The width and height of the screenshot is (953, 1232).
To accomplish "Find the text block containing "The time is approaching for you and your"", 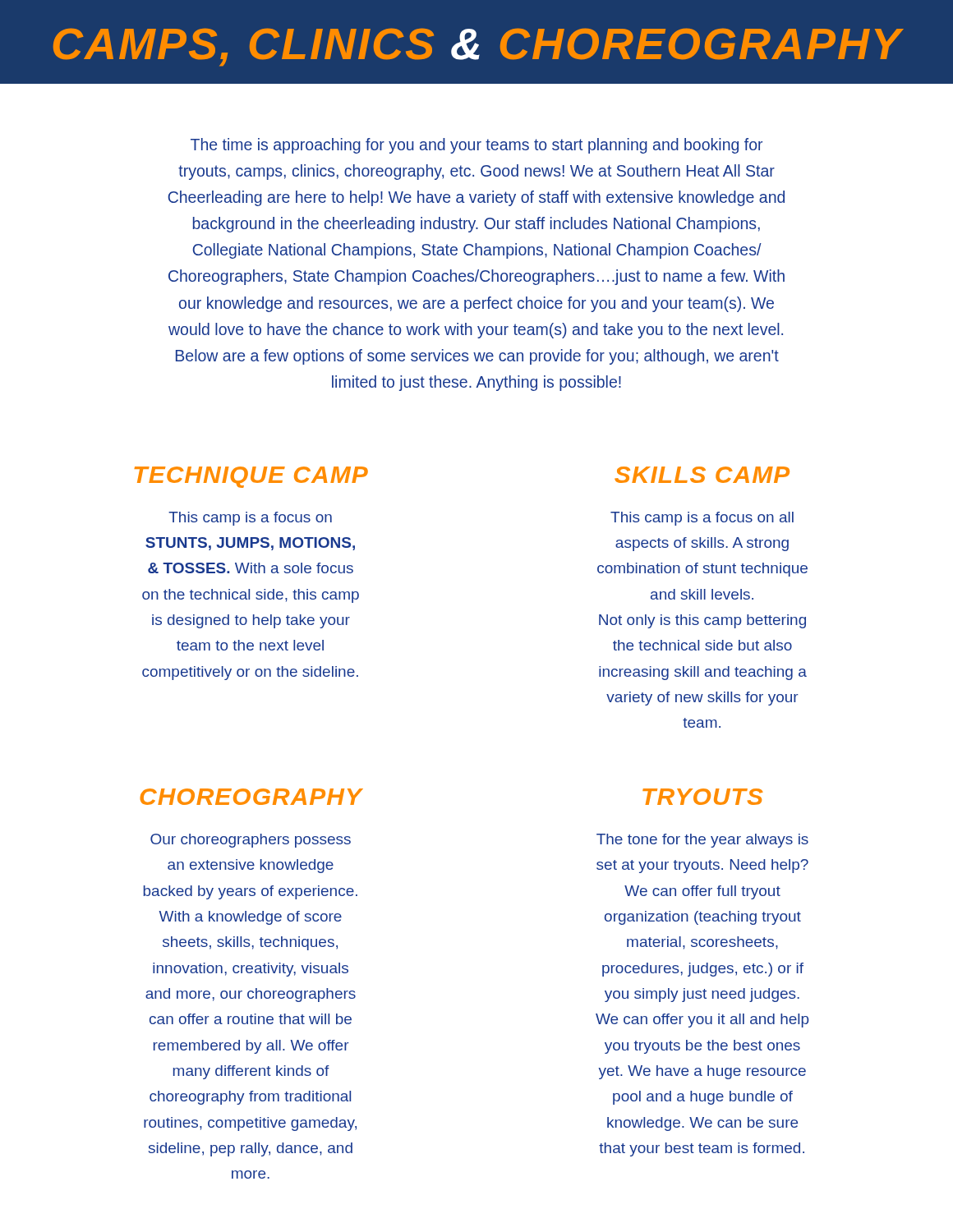I will tap(476, 263).
